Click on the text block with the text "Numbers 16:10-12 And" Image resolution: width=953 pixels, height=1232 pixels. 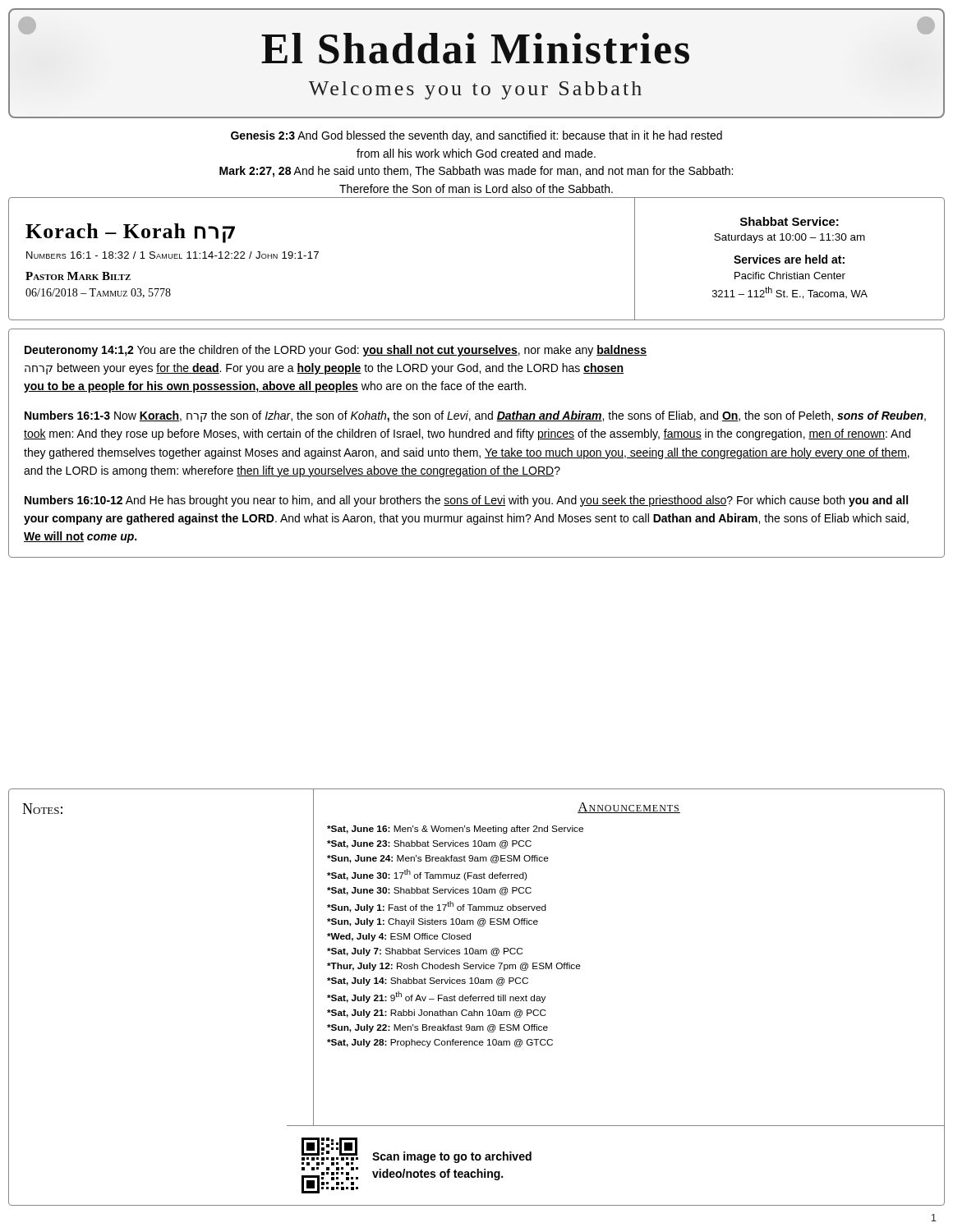(467, 518)
